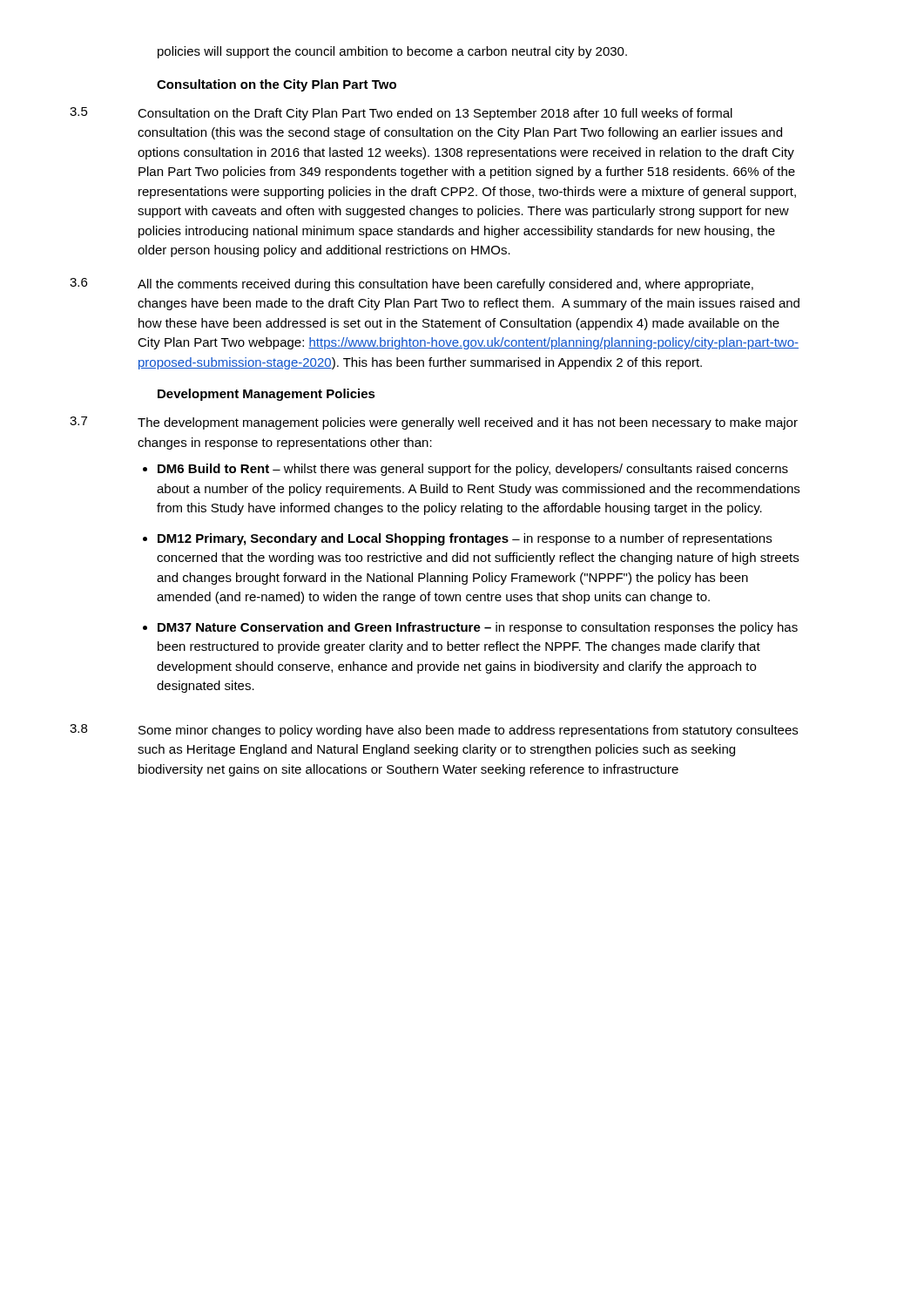Screen dimensions: 1307x924
Task: Point to the block beginning "7 The development management policies were"
Action: click(x=436, y=560)
